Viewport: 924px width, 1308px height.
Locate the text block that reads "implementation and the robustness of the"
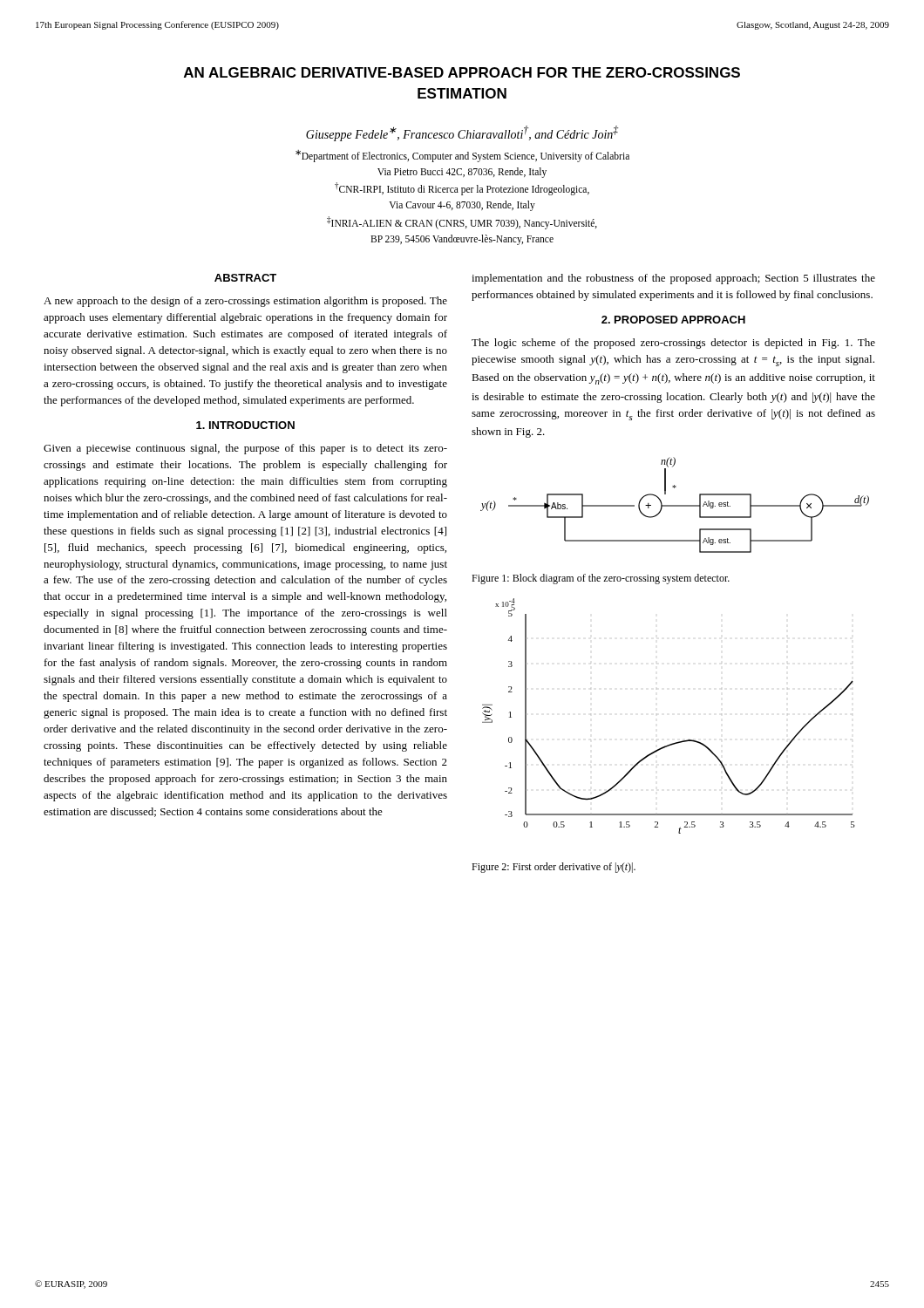tap(673, 287)
